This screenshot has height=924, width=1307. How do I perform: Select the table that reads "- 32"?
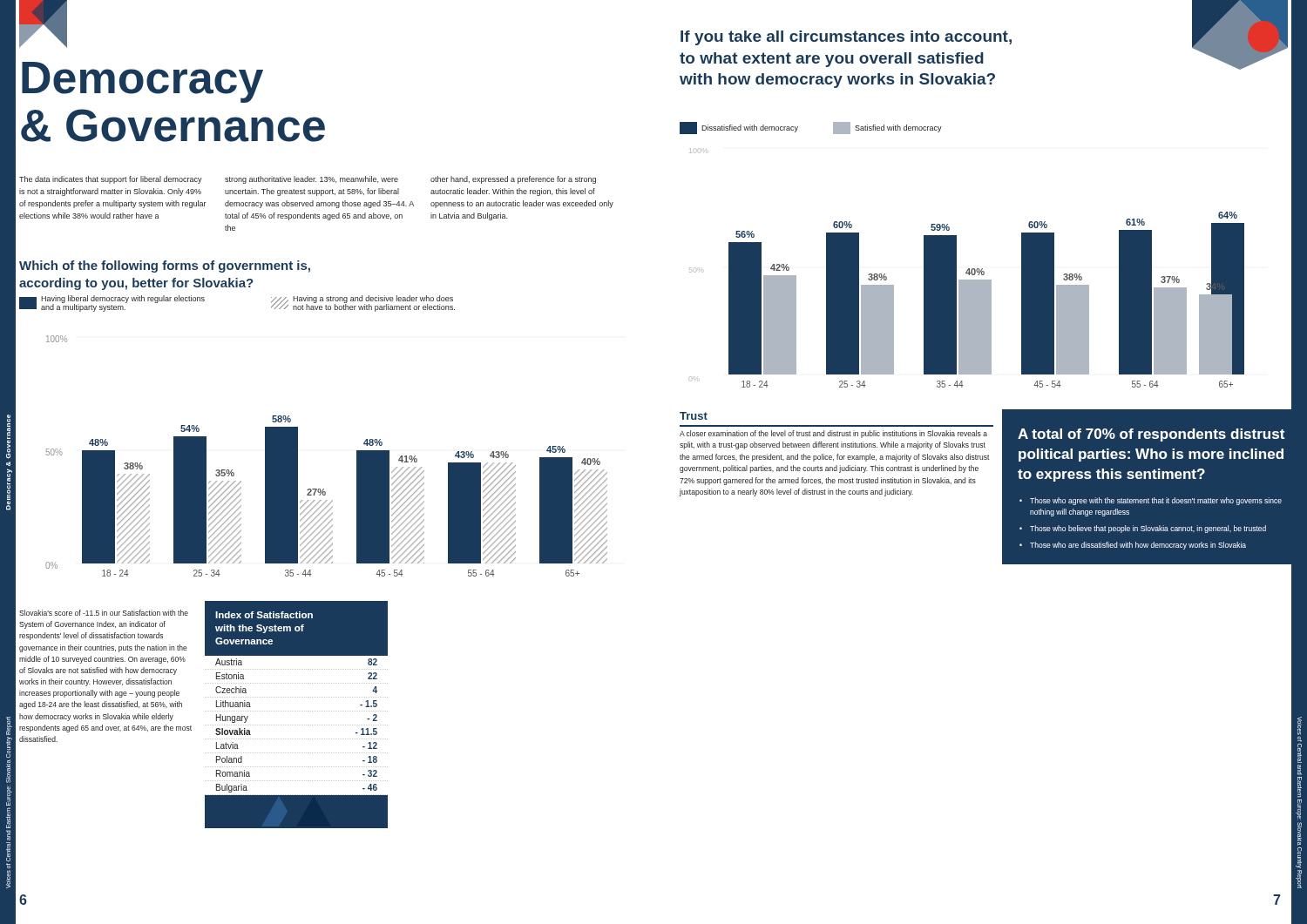(x=296, y=714)
